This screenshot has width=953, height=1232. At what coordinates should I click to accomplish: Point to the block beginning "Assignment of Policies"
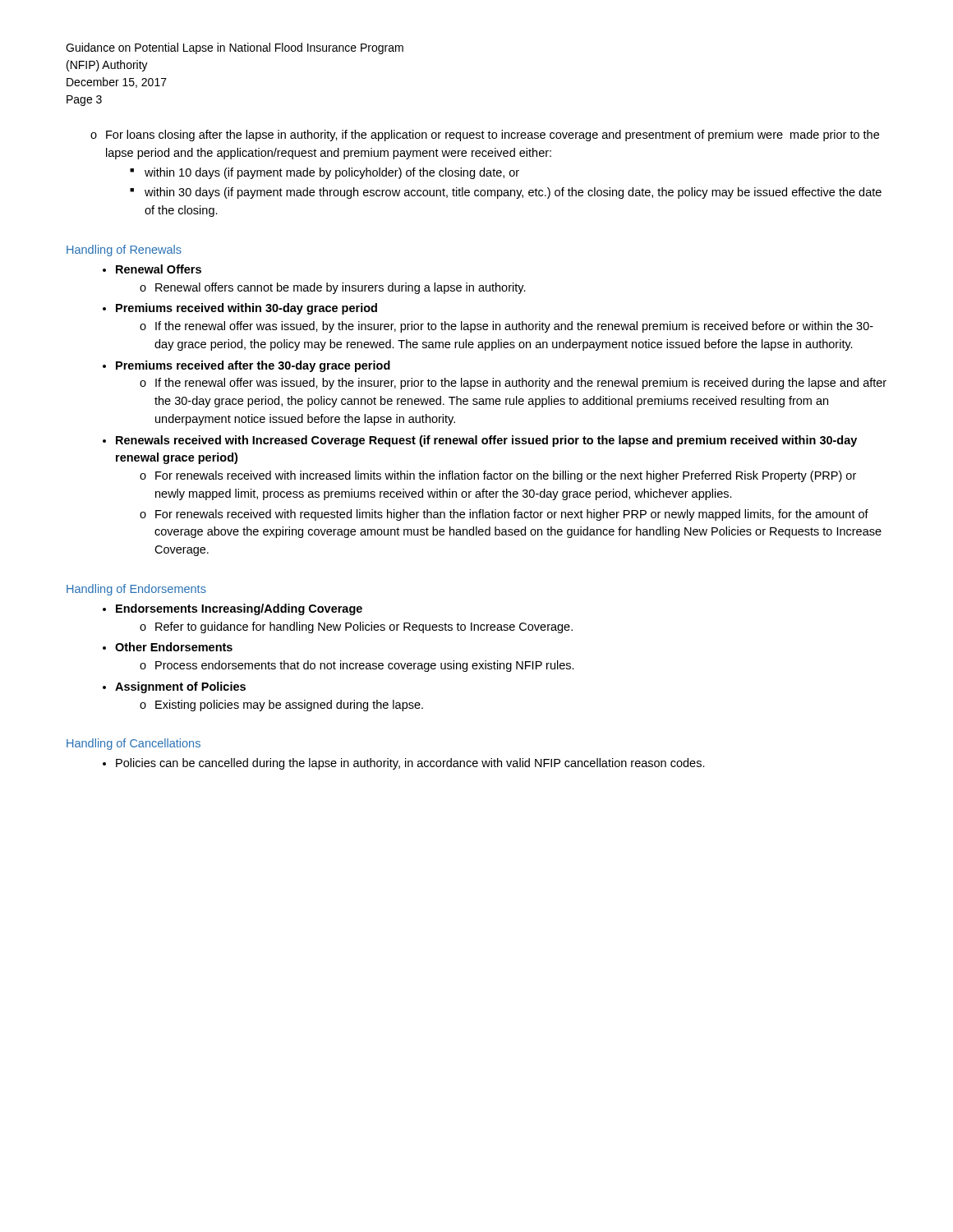180,687
